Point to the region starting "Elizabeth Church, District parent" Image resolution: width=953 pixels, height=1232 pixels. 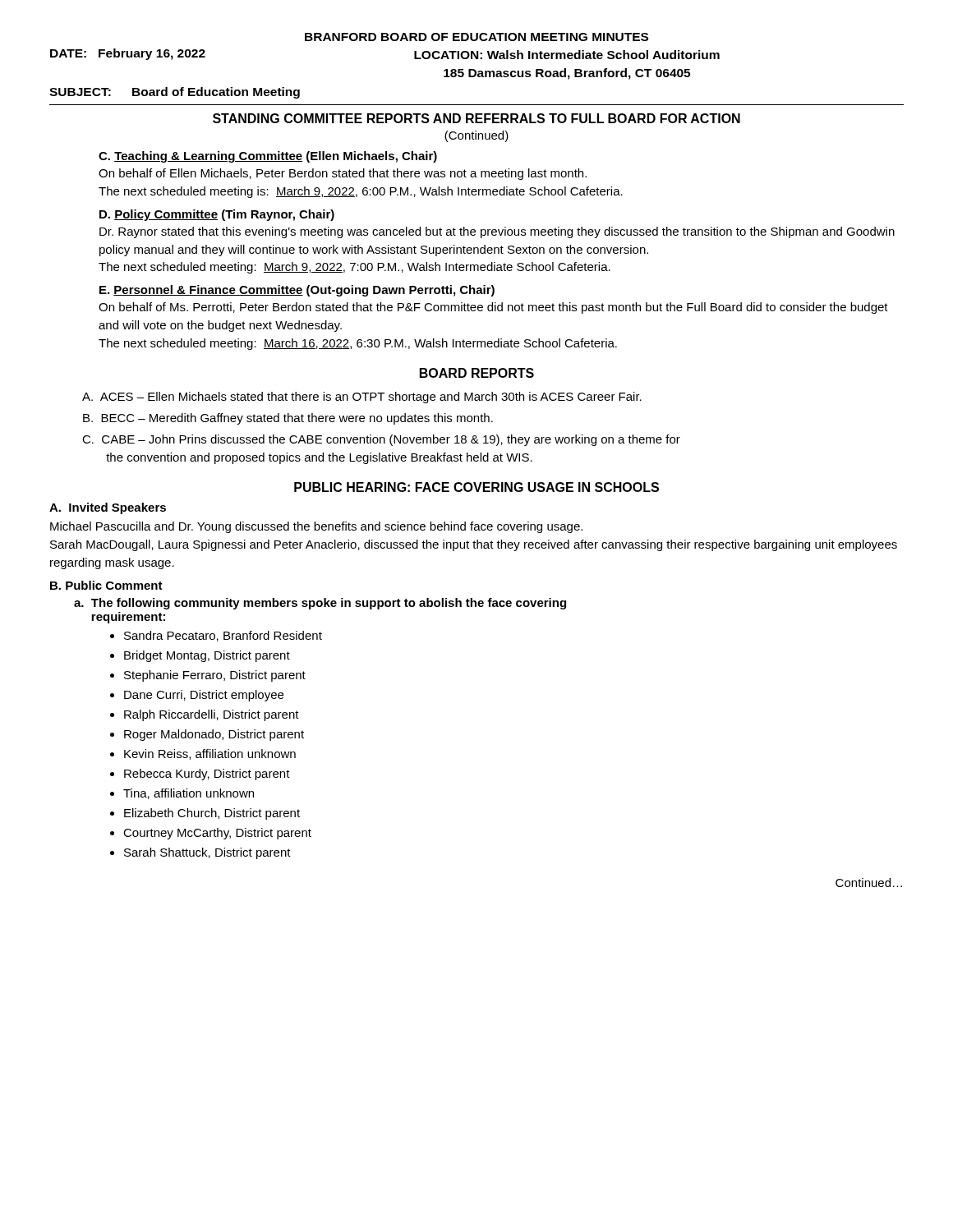coord(212,814)
